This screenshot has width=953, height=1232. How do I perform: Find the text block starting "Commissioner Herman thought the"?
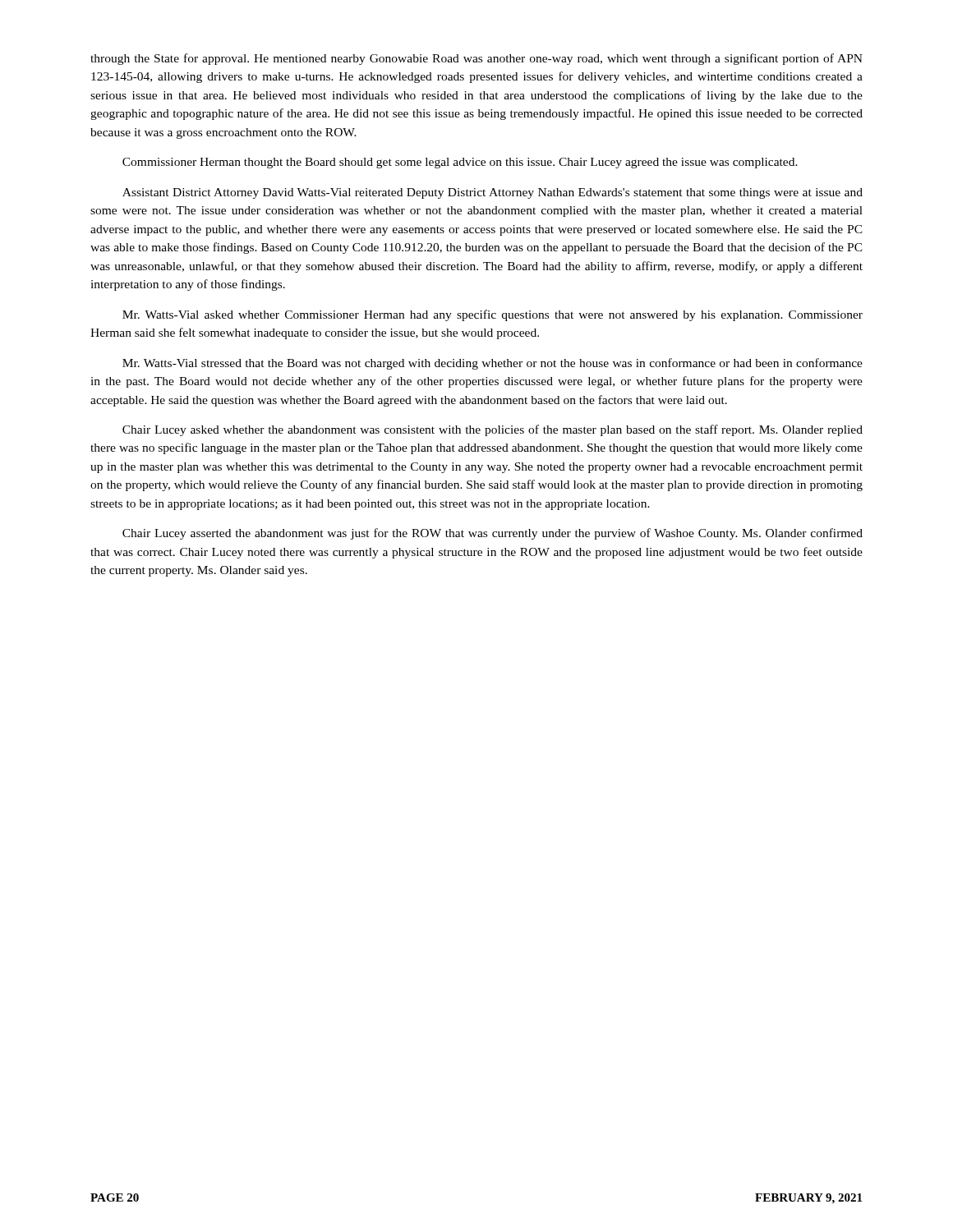pyautogui.click(x=476, y=162)
